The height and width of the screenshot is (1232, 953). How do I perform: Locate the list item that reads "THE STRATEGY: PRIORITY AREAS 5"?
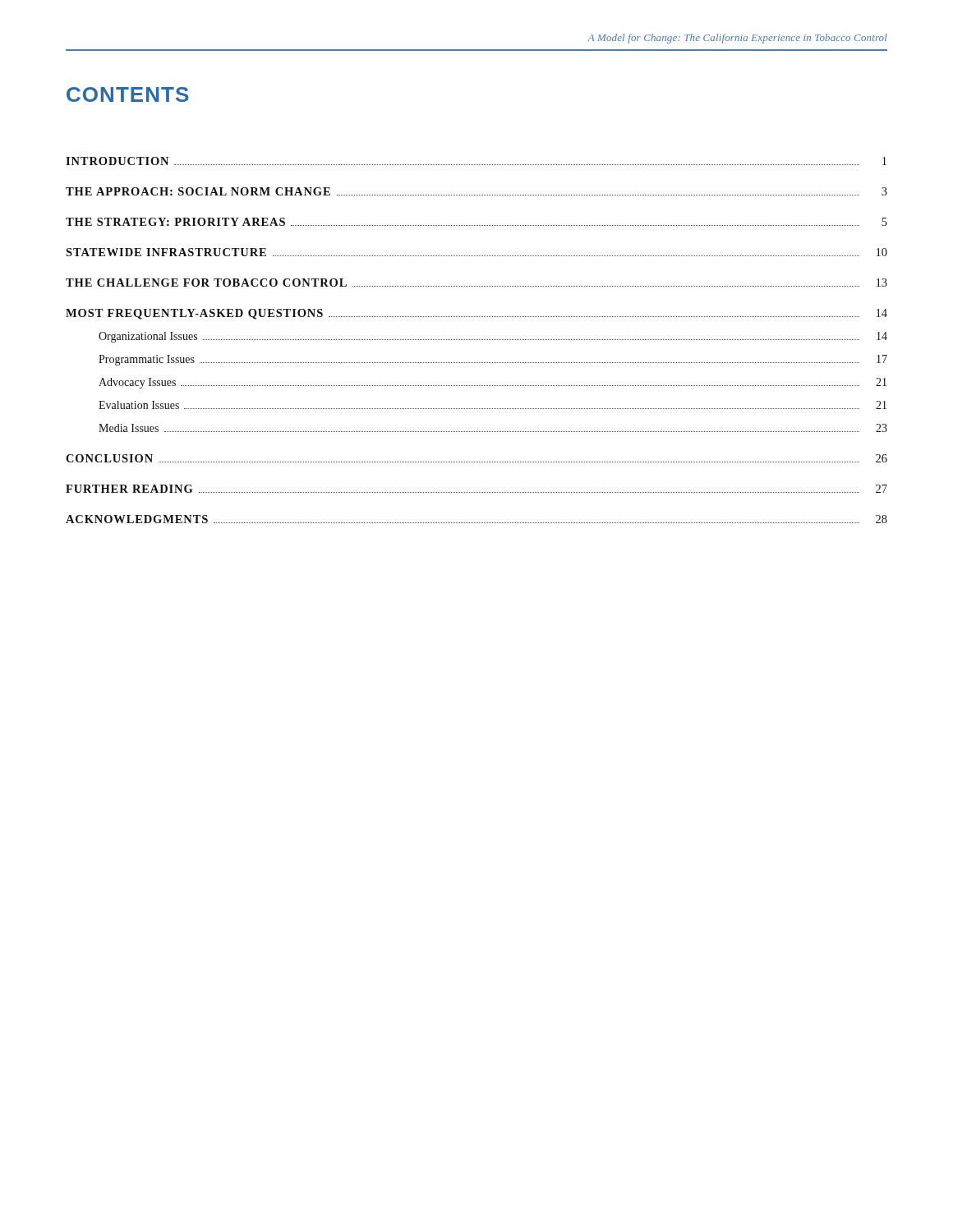click(x=476, y=222)
